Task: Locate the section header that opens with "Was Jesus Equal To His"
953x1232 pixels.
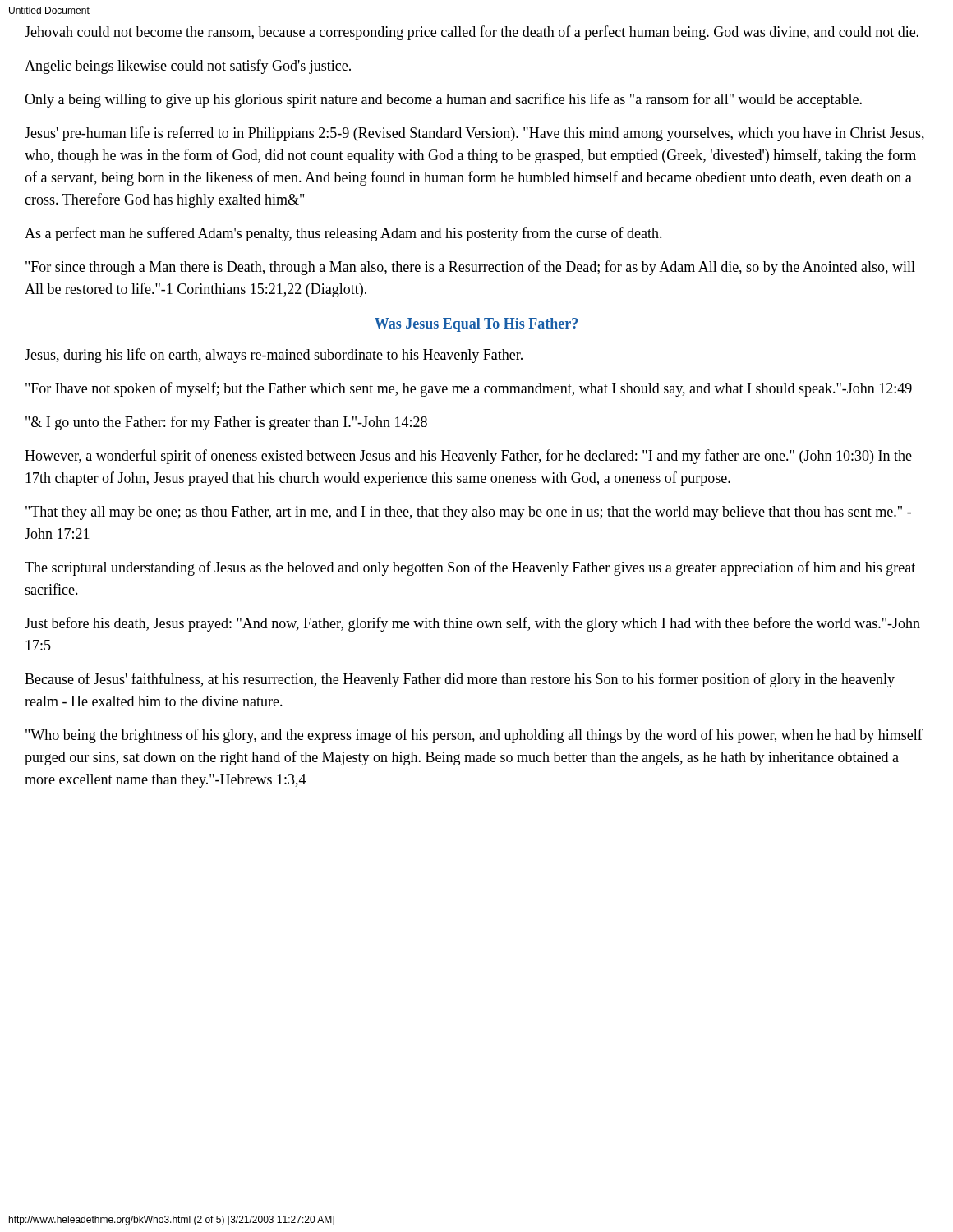Action: pos(476,324)
